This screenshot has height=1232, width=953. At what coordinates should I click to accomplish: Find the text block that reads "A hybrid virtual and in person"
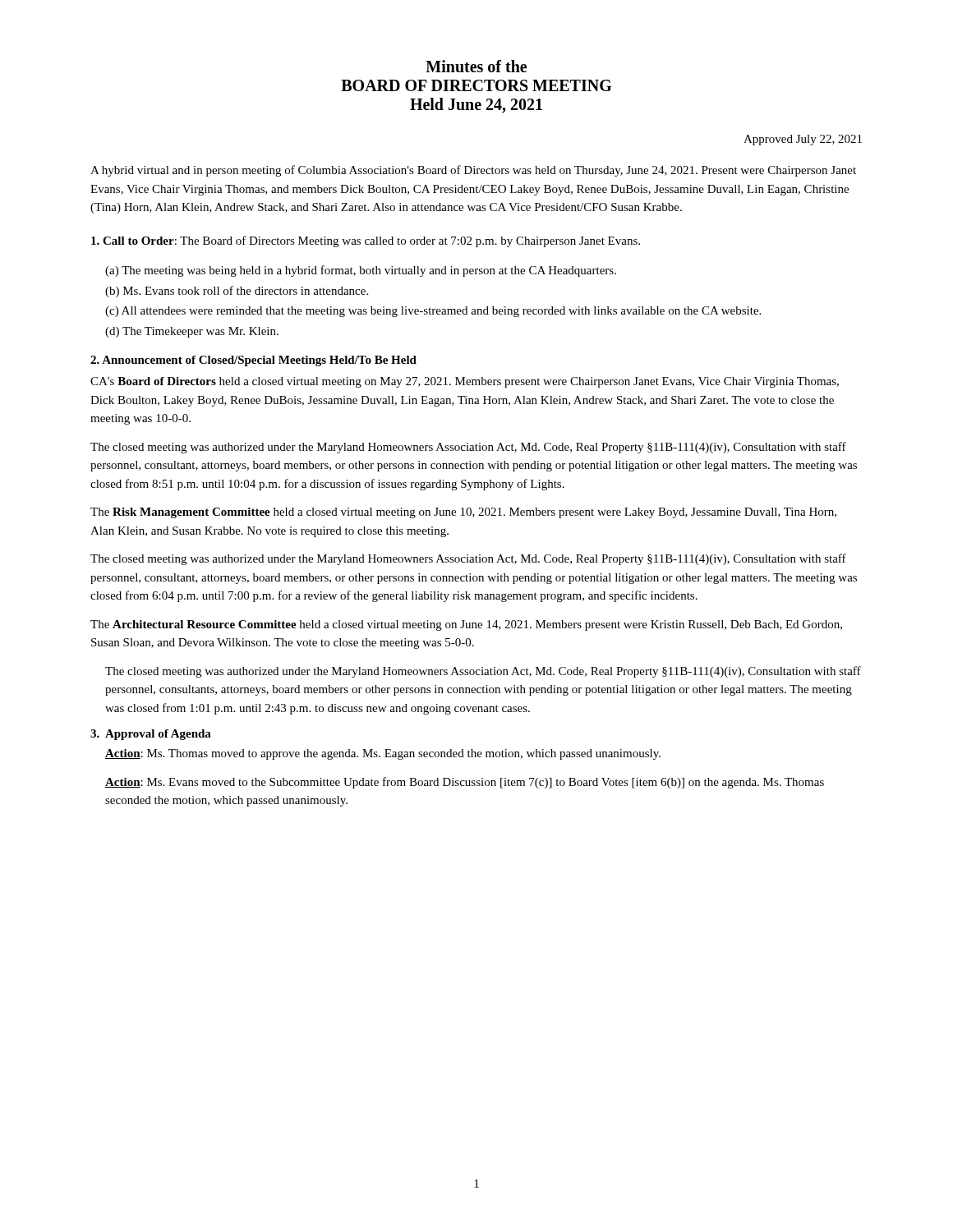[x=473, y=188]
